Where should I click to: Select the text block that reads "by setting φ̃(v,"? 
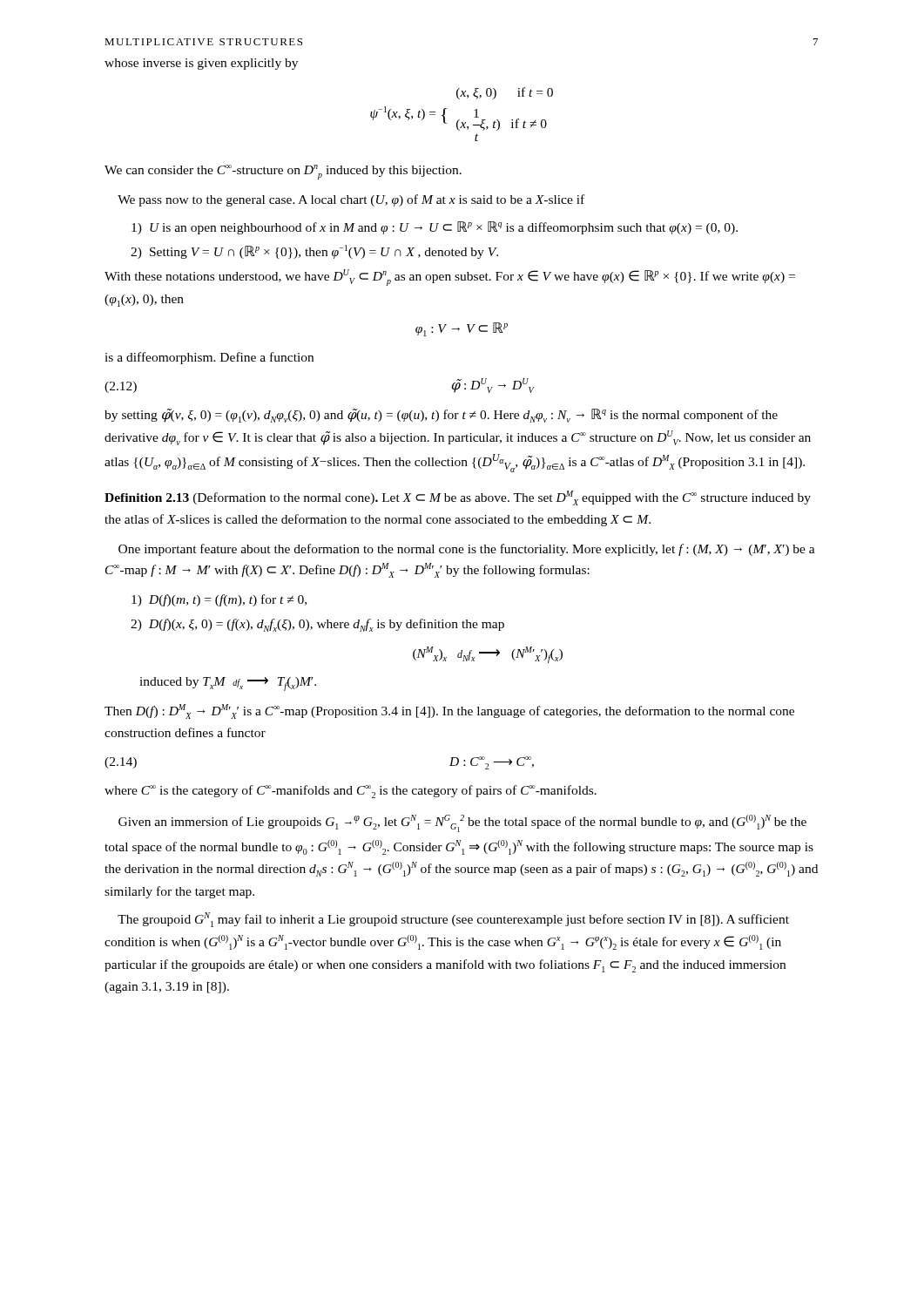pos(458,440)
